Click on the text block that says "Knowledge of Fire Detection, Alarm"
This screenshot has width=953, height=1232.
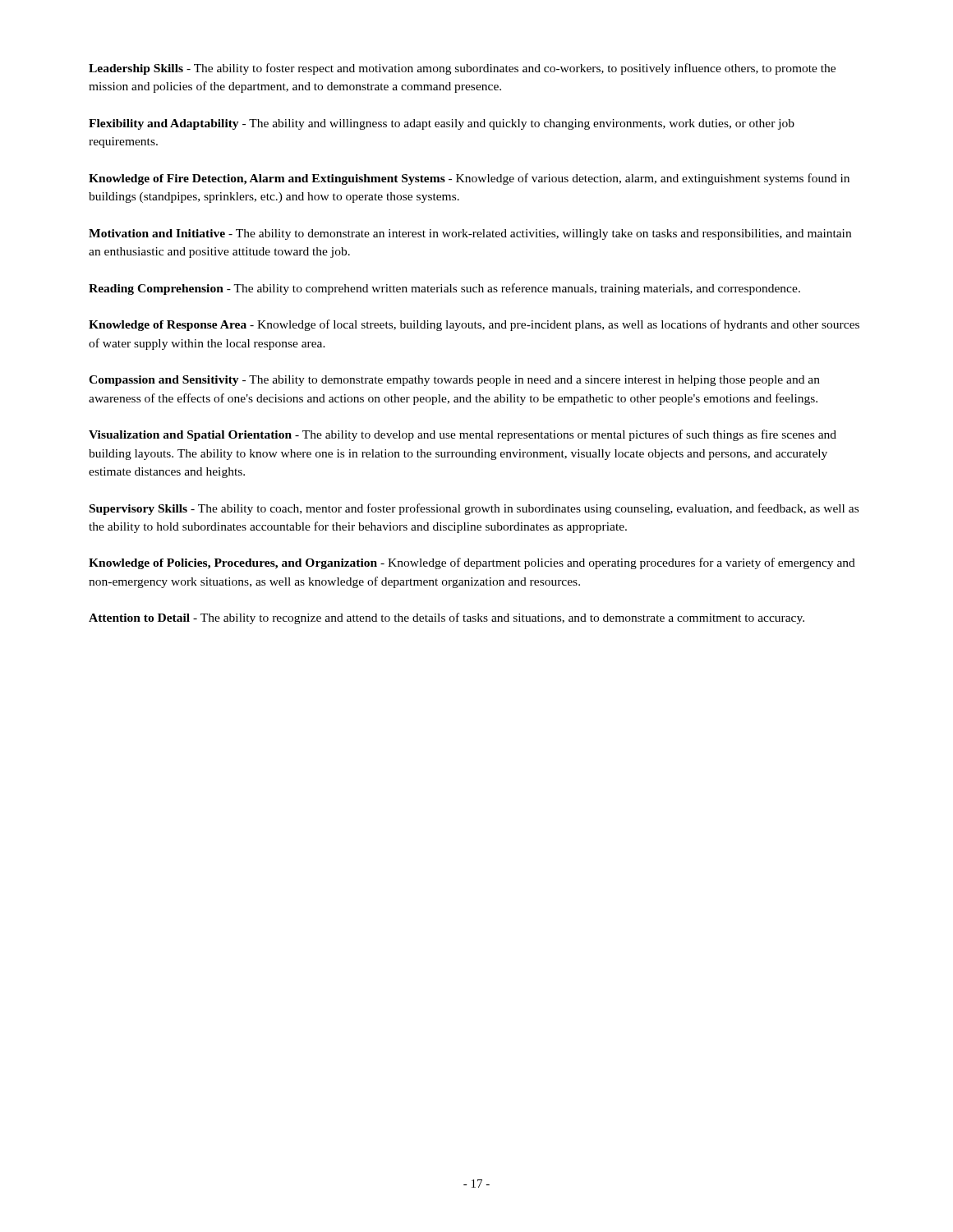469,187
